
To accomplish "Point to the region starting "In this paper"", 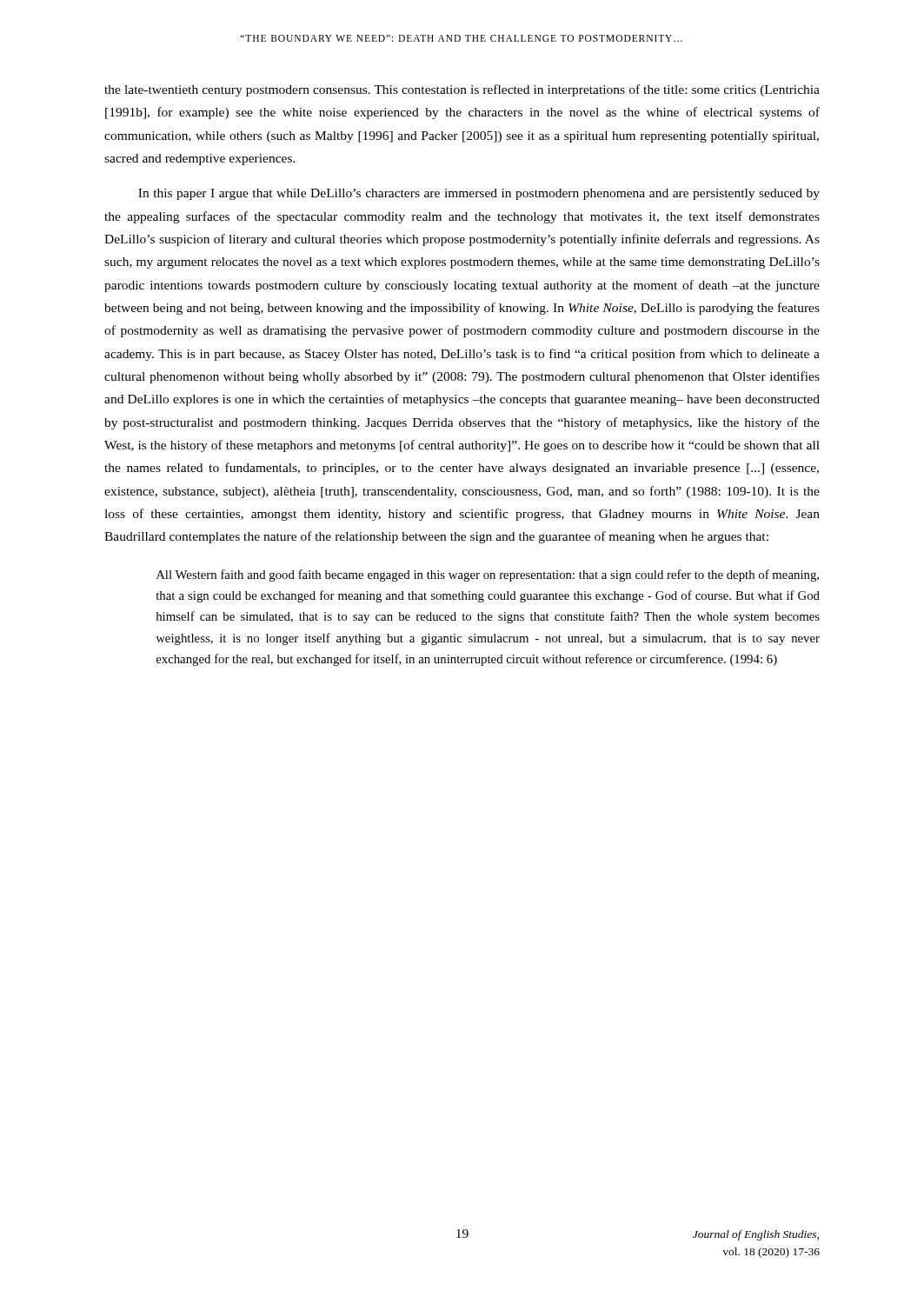I will coord(462,365).
